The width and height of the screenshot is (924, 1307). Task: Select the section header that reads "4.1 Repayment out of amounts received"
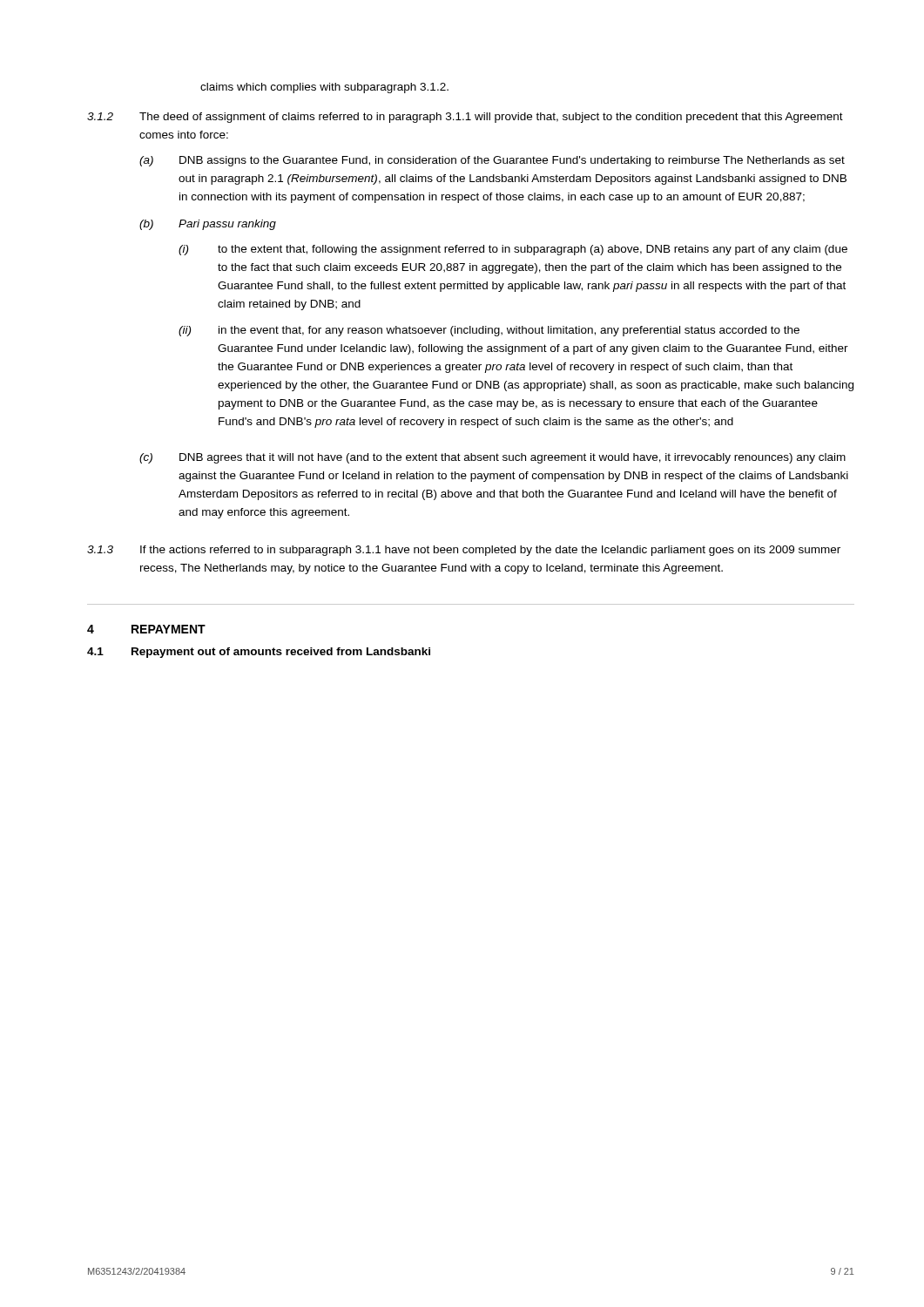[x=259, y=651]
